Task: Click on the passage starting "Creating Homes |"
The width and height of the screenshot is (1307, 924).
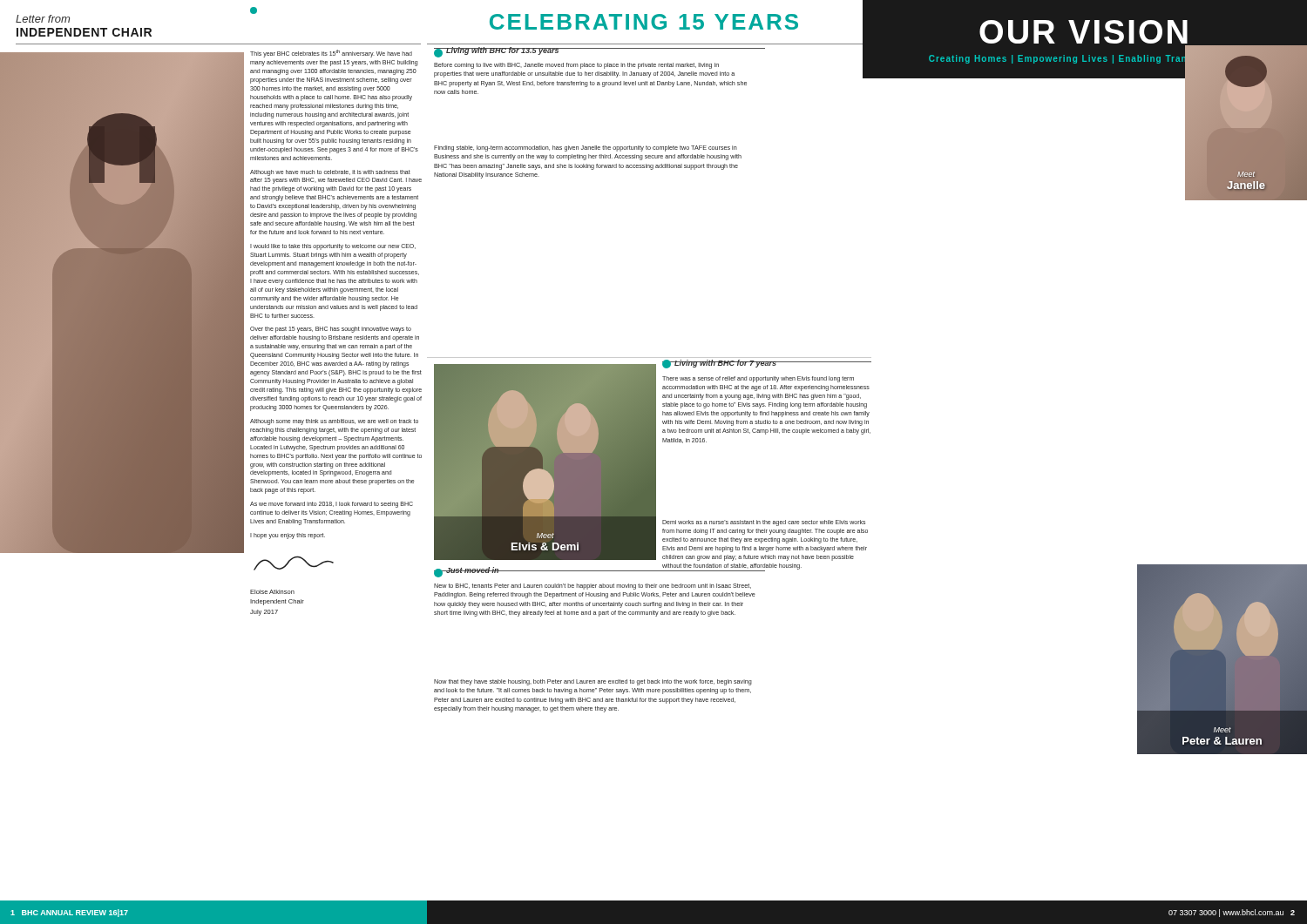Action: (1085, 59)
